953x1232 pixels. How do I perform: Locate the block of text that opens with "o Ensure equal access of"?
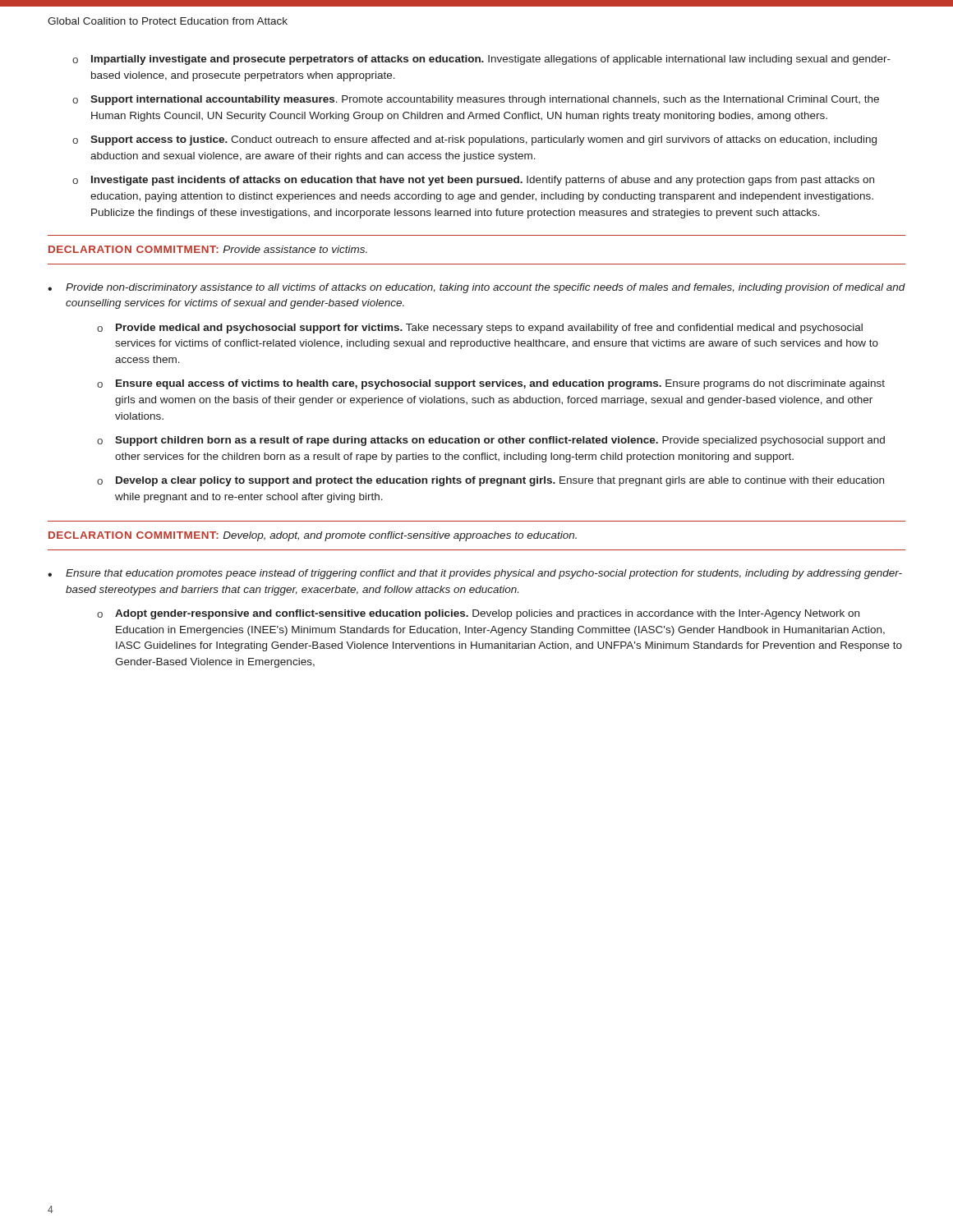click(501, 400)
